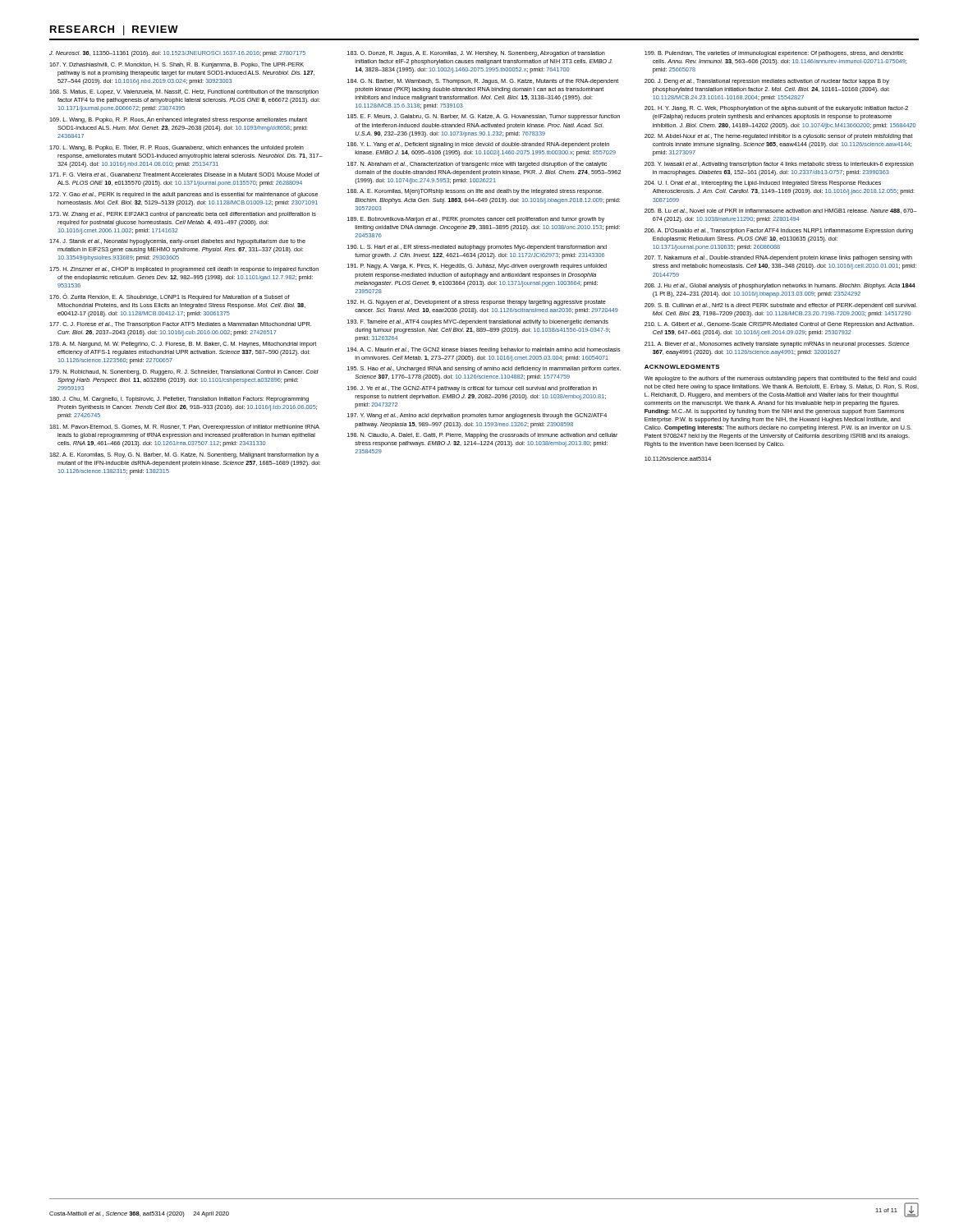
Task: Click on the text block starting "195. S. Hao et al., Uncharged tRNA and"
Action: pos(484,373)
